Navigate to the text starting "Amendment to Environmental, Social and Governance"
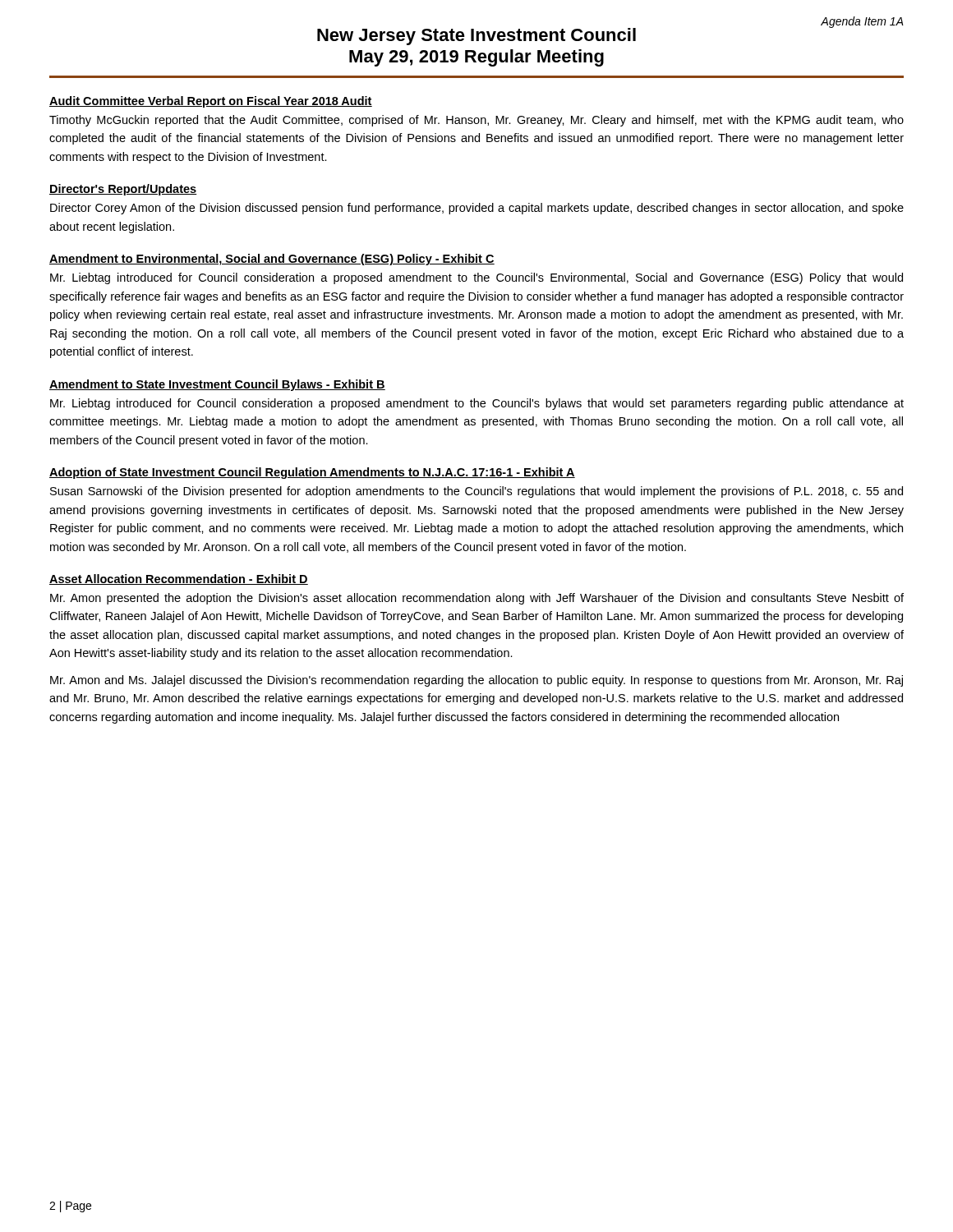 pyautogui.click(x=272, y=259)
